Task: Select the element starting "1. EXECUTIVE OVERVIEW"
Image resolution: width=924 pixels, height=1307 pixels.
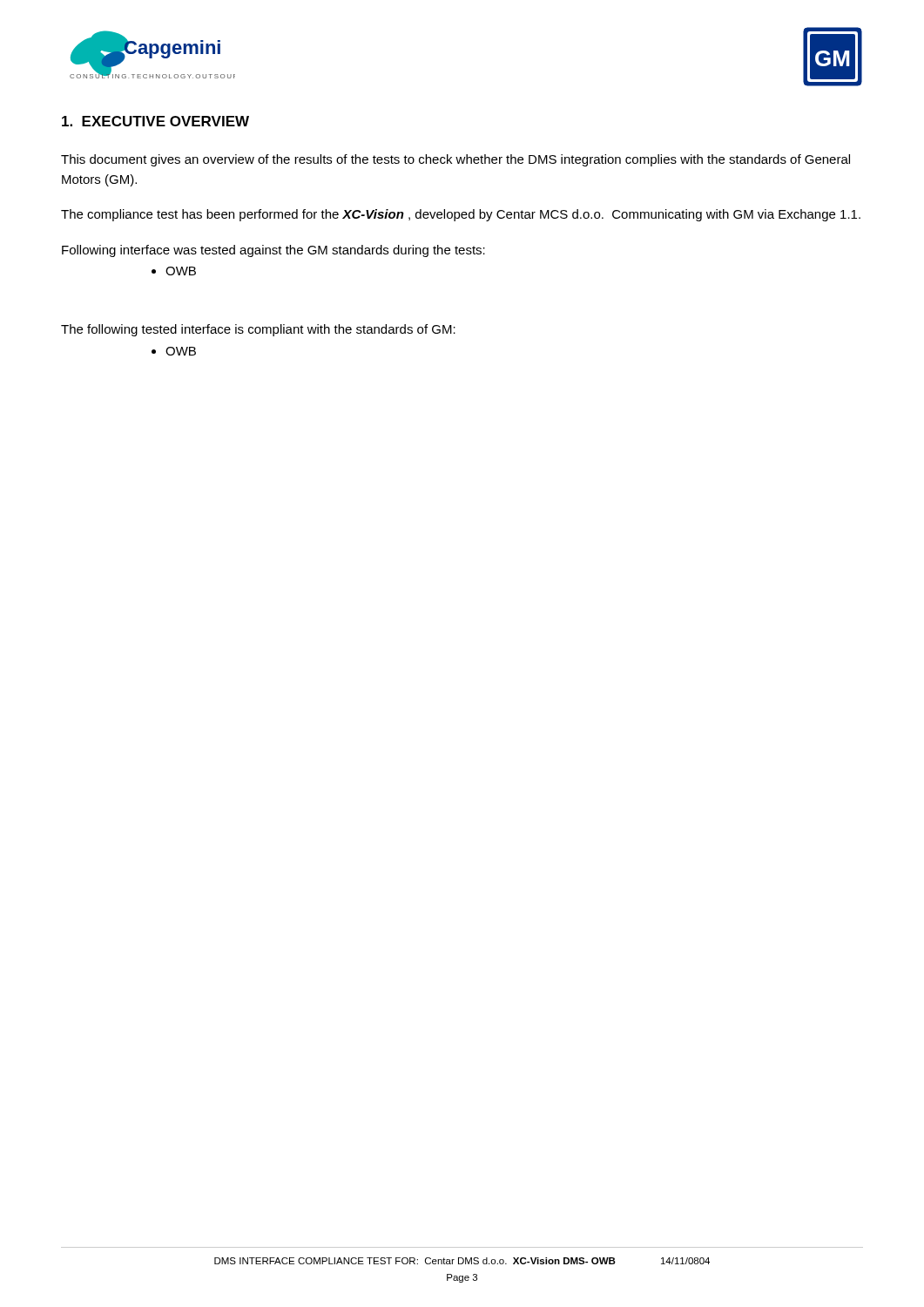Action: click(x=155, y=122)
